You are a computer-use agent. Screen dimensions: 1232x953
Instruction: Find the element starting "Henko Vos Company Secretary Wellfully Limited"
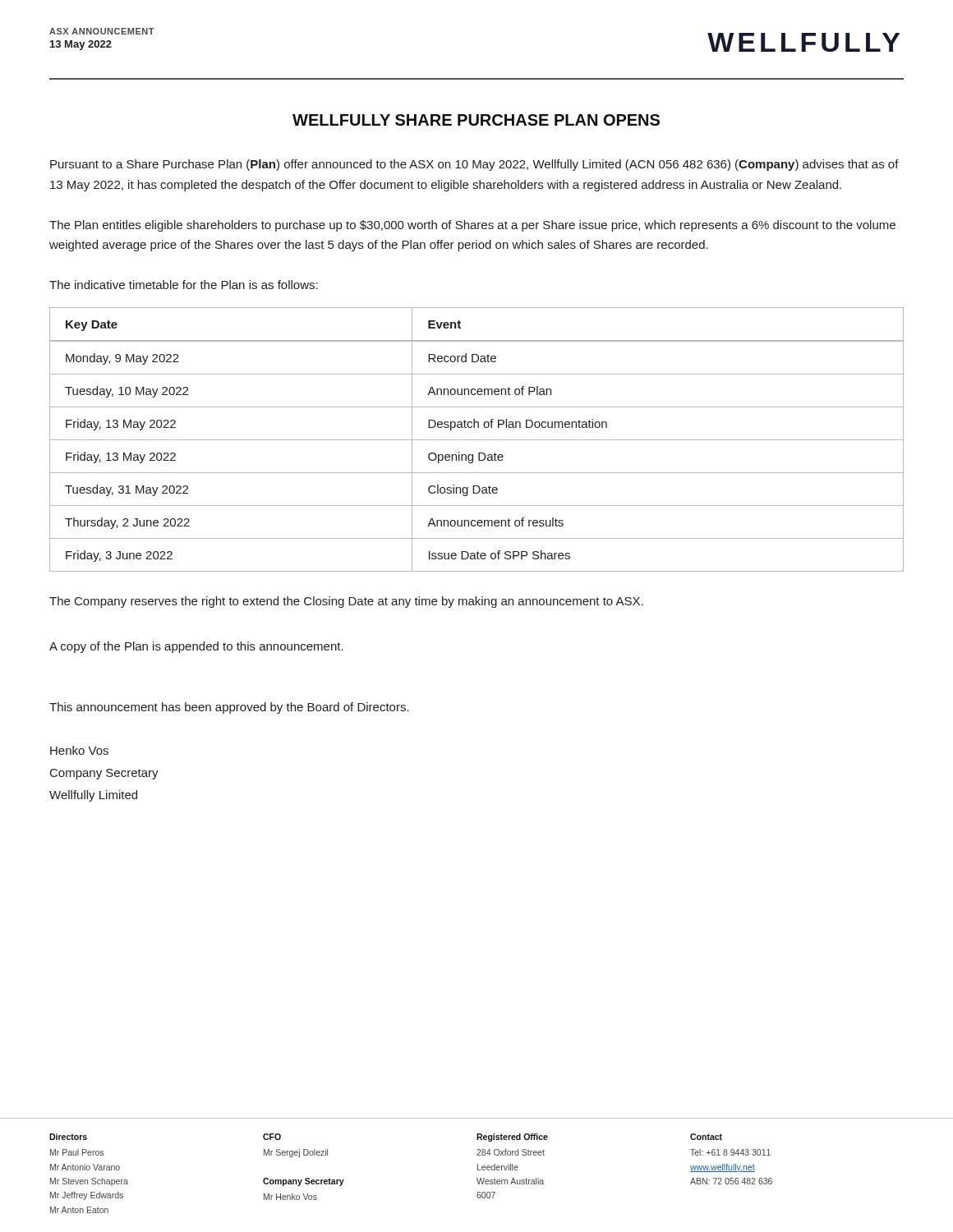[x=104, y=772]
